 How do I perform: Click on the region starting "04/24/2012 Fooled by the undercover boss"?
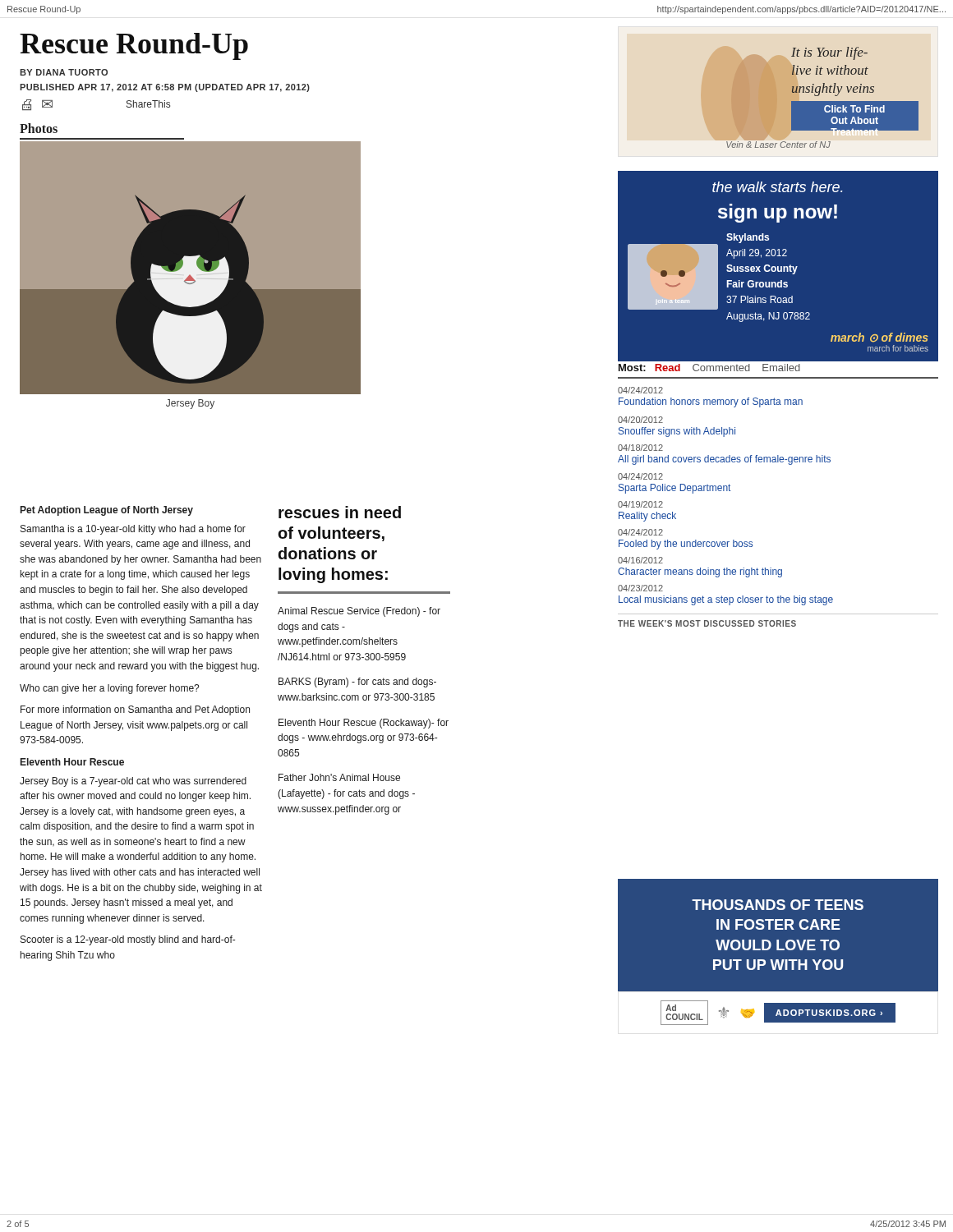tap(640, 532)
